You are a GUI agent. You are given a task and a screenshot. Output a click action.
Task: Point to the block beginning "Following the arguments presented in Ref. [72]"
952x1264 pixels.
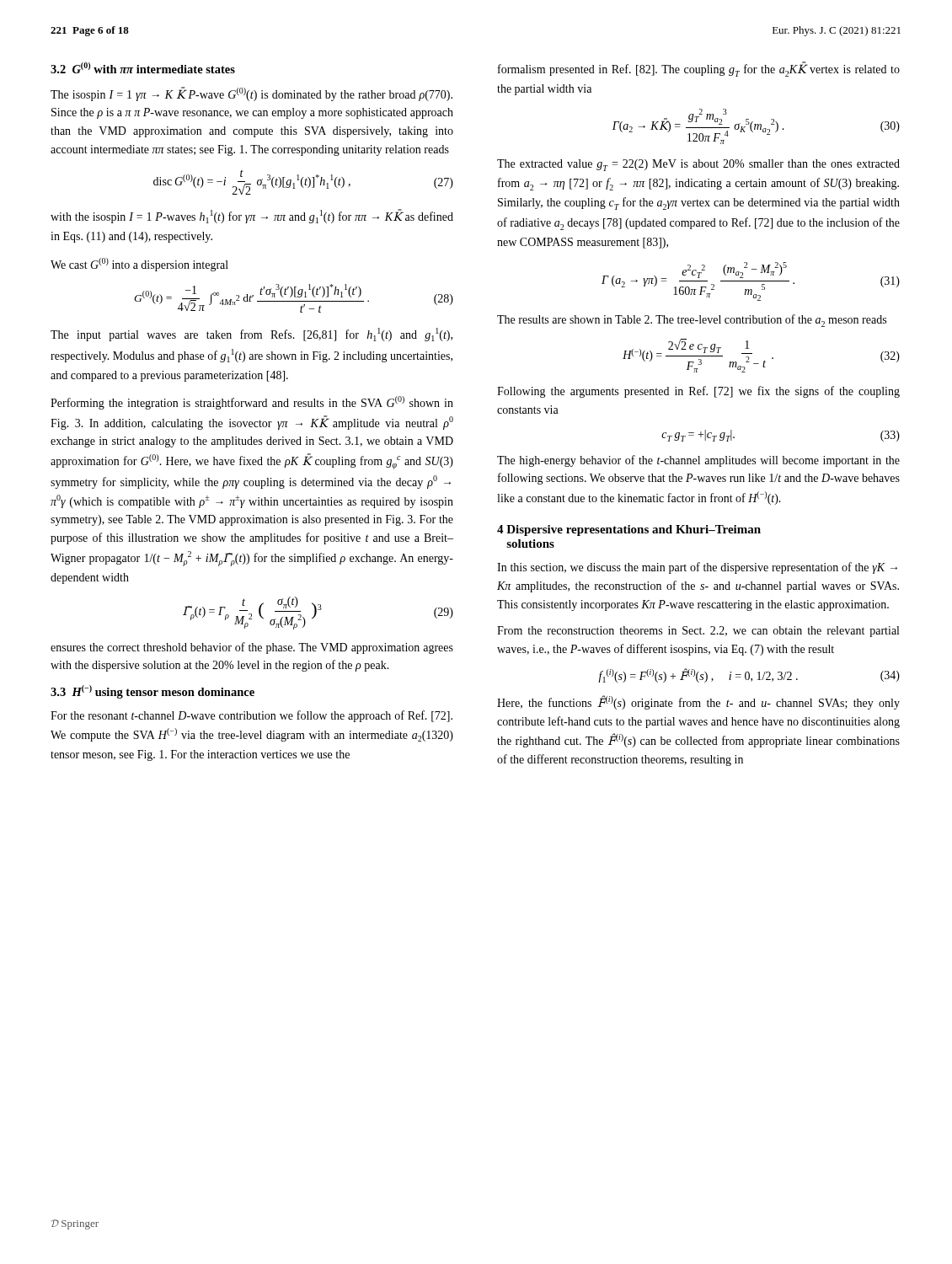pos(698,401)
